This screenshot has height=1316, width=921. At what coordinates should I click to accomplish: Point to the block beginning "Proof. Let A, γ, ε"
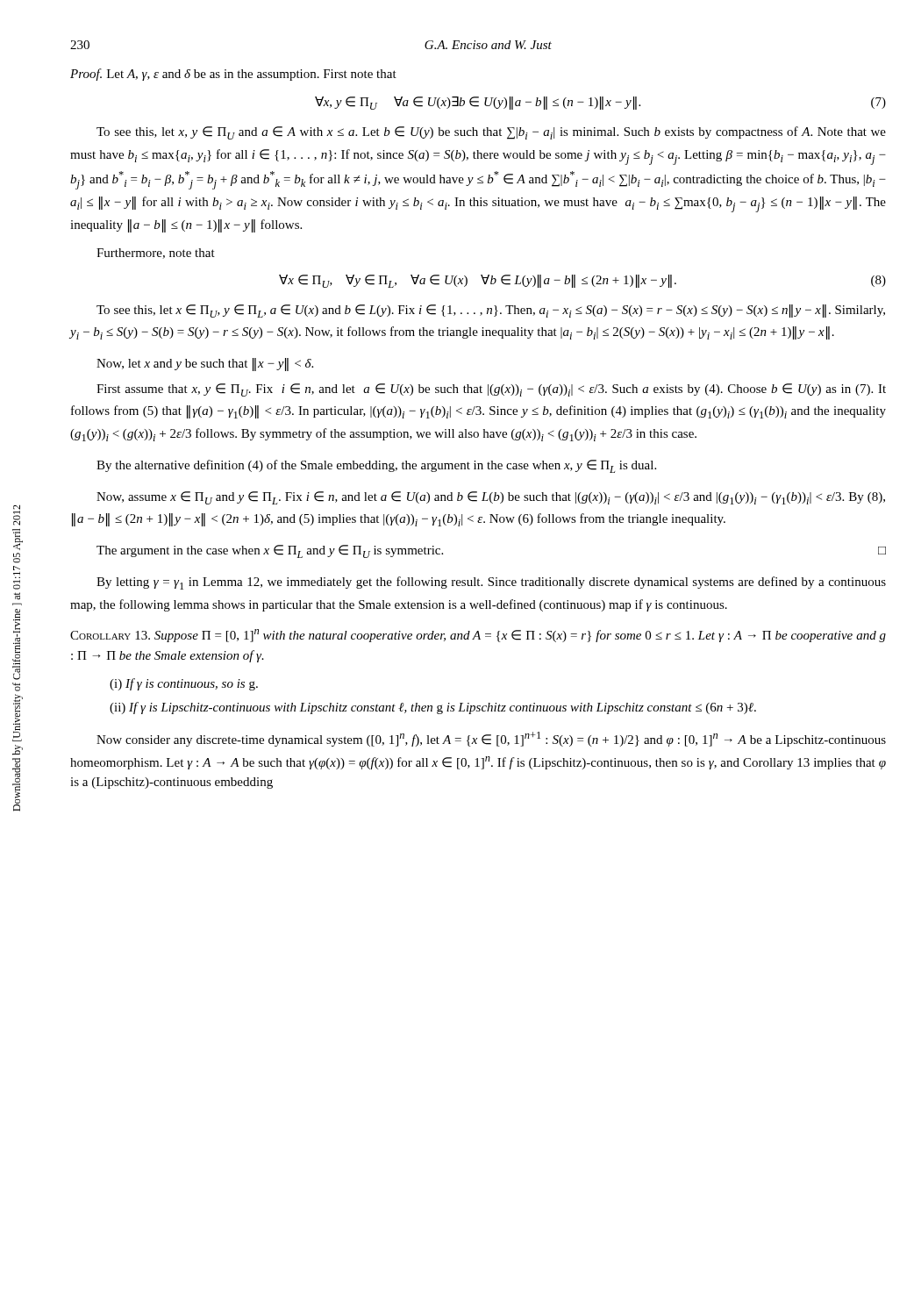tap(233, 73)
